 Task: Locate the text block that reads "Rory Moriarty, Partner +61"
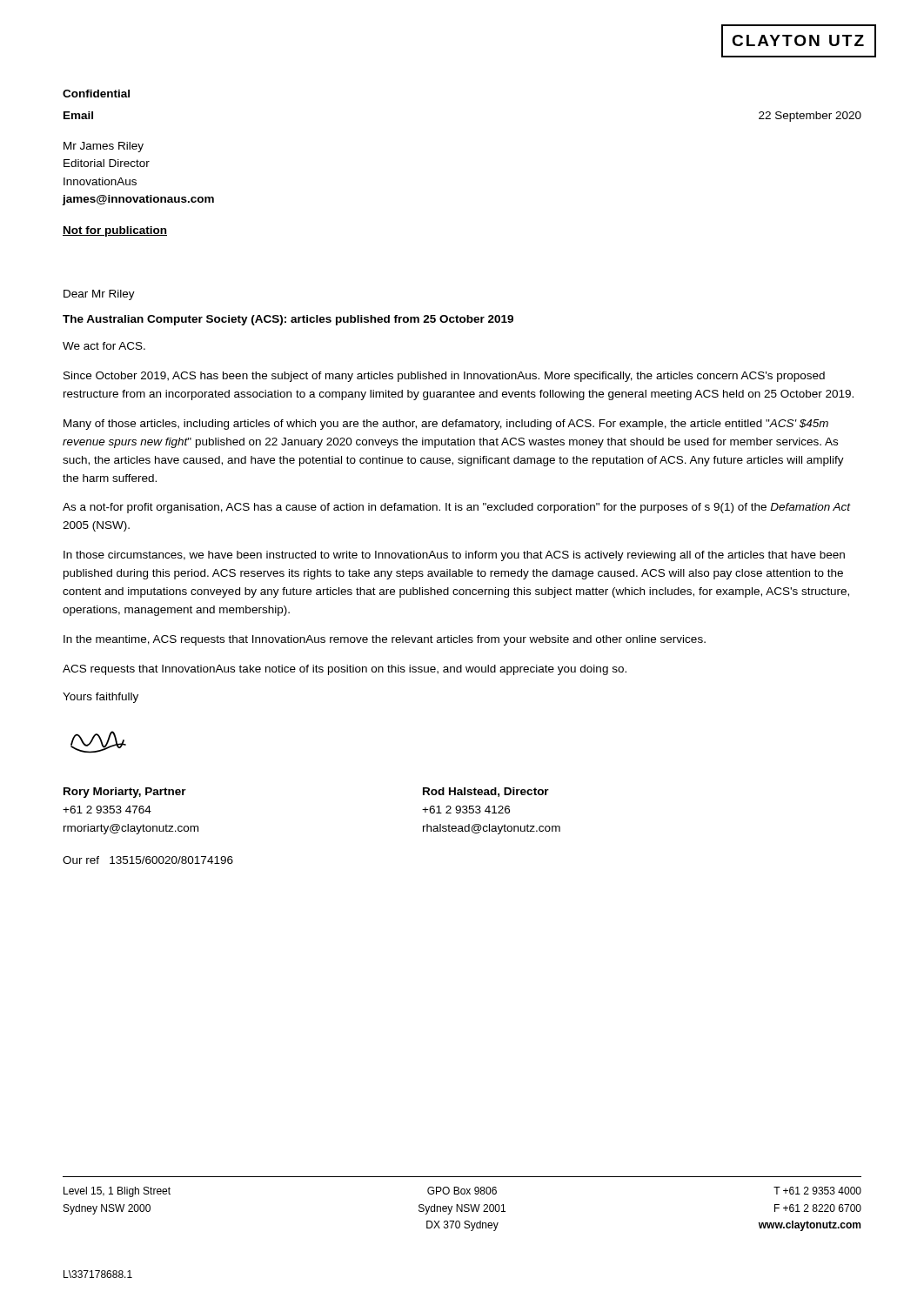click(462, 810)
